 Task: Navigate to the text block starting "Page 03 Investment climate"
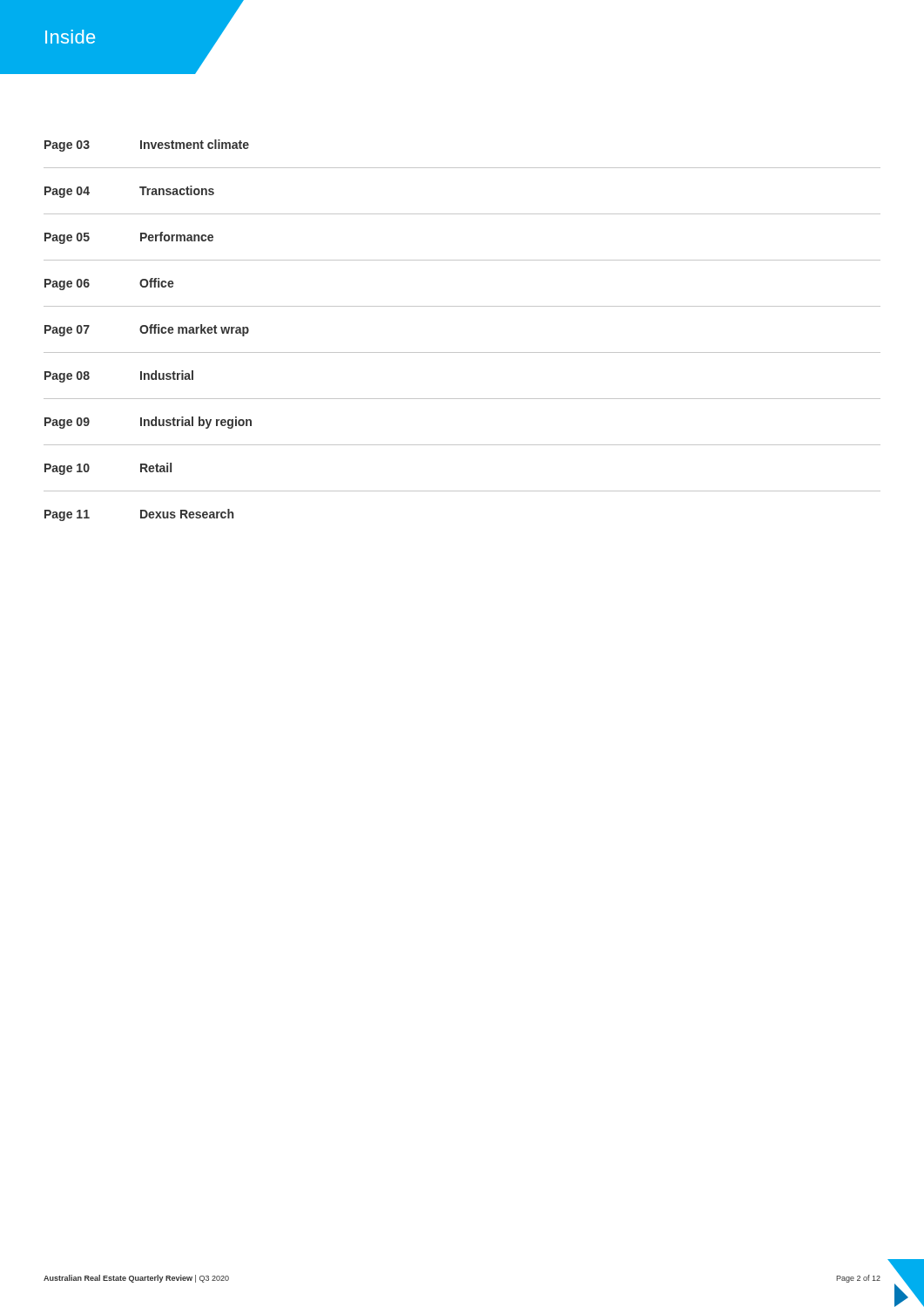[x=146, y=145]
